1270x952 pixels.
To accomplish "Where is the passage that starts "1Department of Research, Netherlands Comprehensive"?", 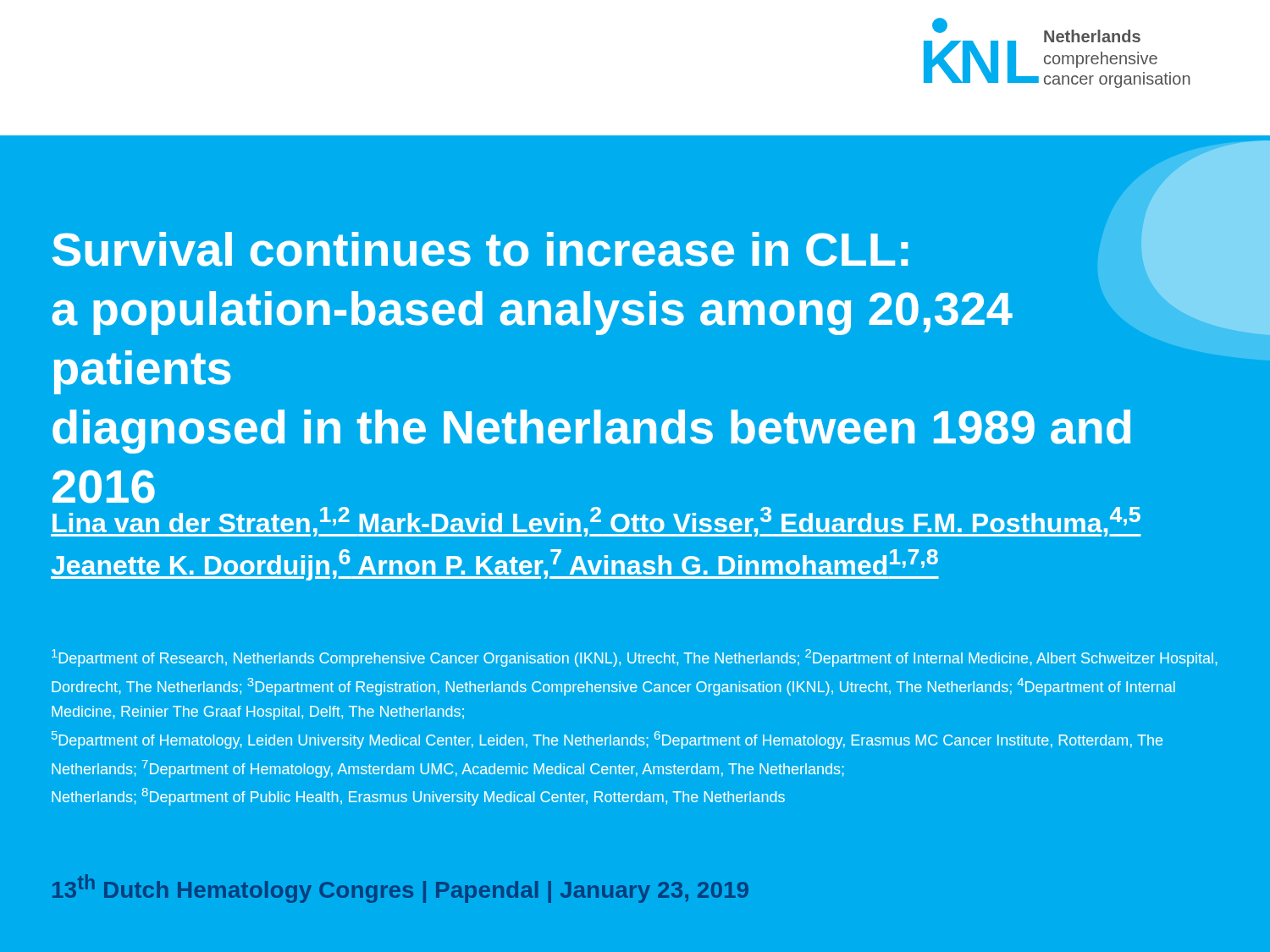I will [635, 727].
